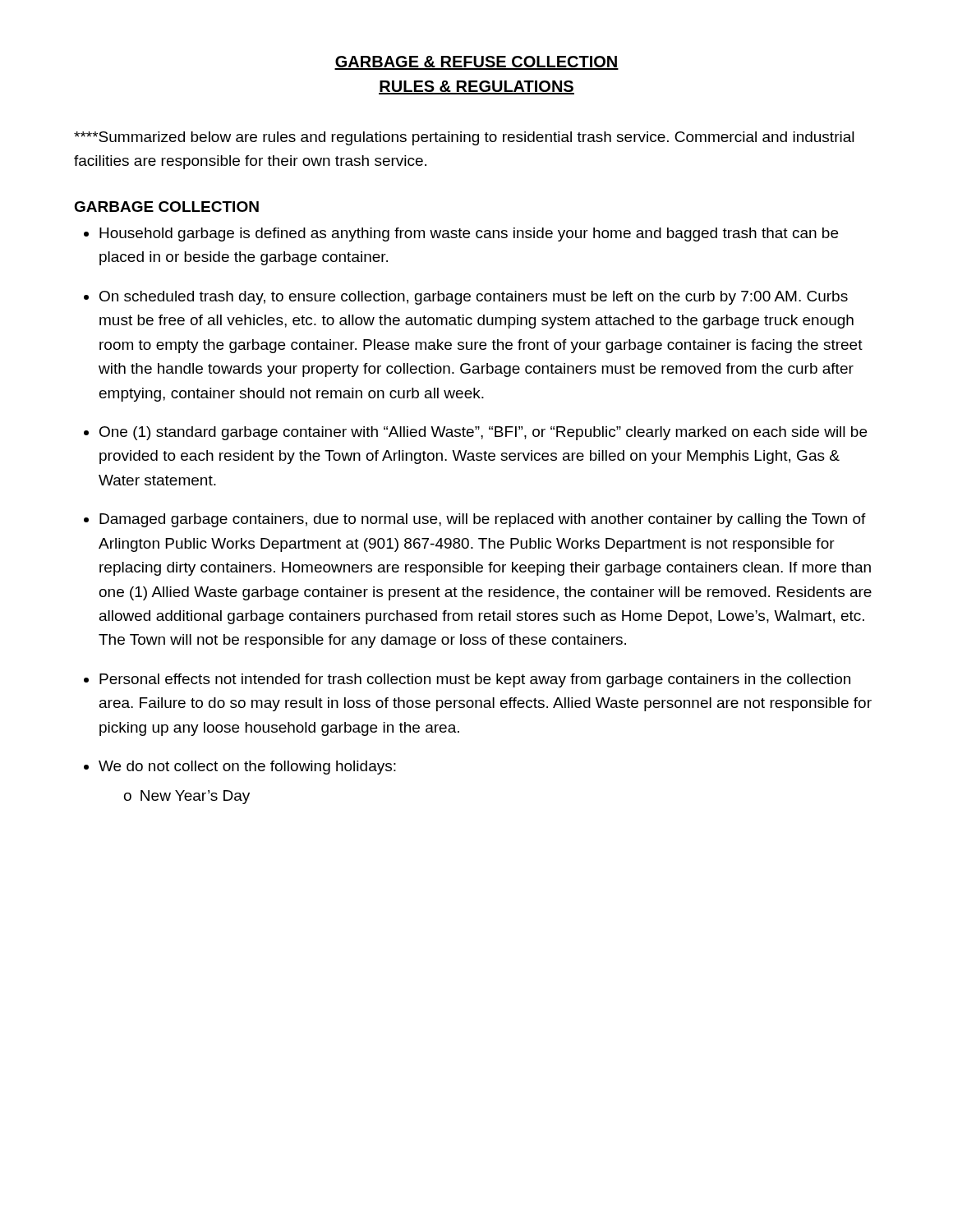Select the passage starting "Household garbage is"
This screenshot has width=953, height=1232.
click(x=469, y=245)
